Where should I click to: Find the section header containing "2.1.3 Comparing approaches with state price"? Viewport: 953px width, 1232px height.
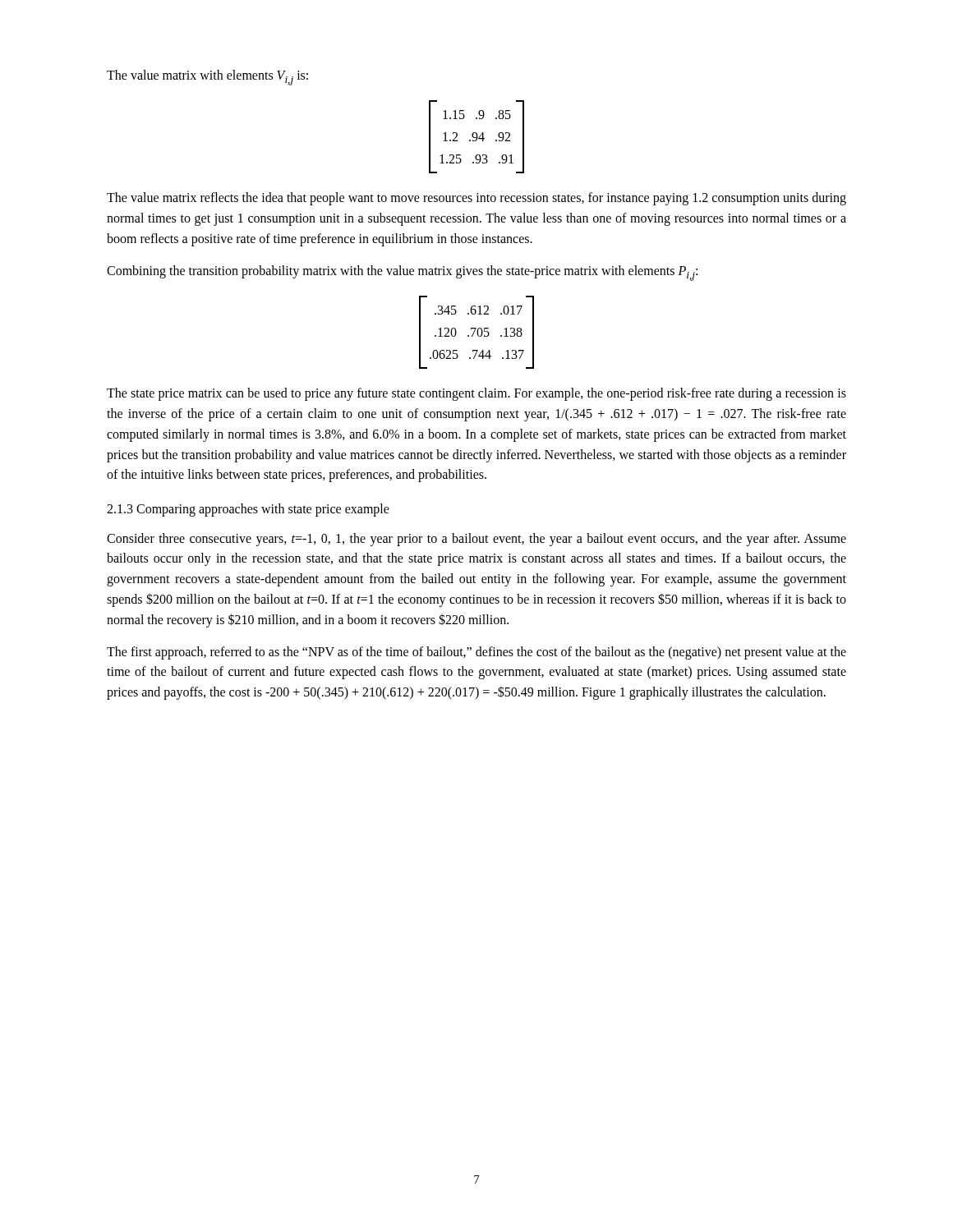[x=248, y=510]
